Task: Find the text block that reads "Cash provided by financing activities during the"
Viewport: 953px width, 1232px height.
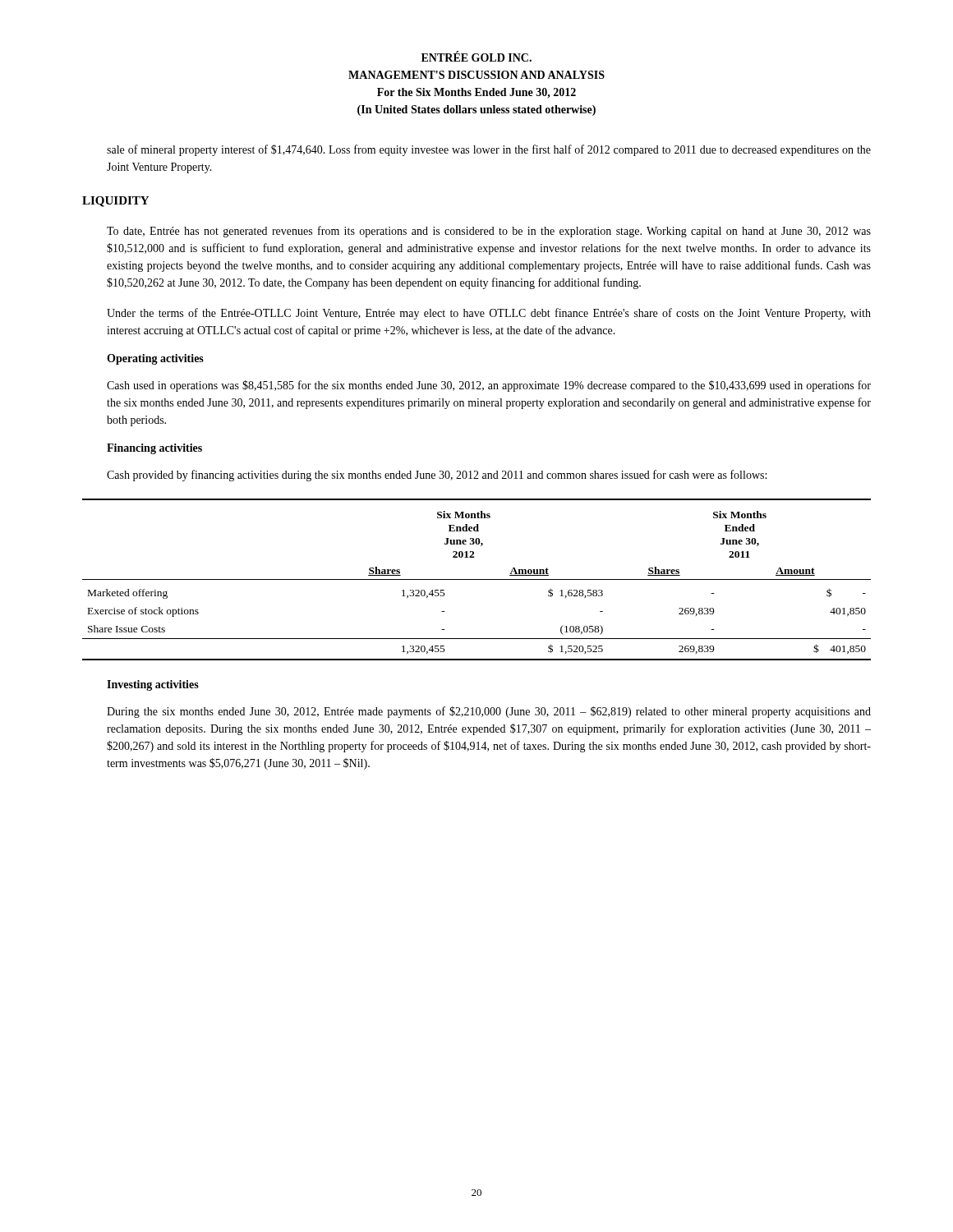Action: pyautogui.click(x=437, y=475)
